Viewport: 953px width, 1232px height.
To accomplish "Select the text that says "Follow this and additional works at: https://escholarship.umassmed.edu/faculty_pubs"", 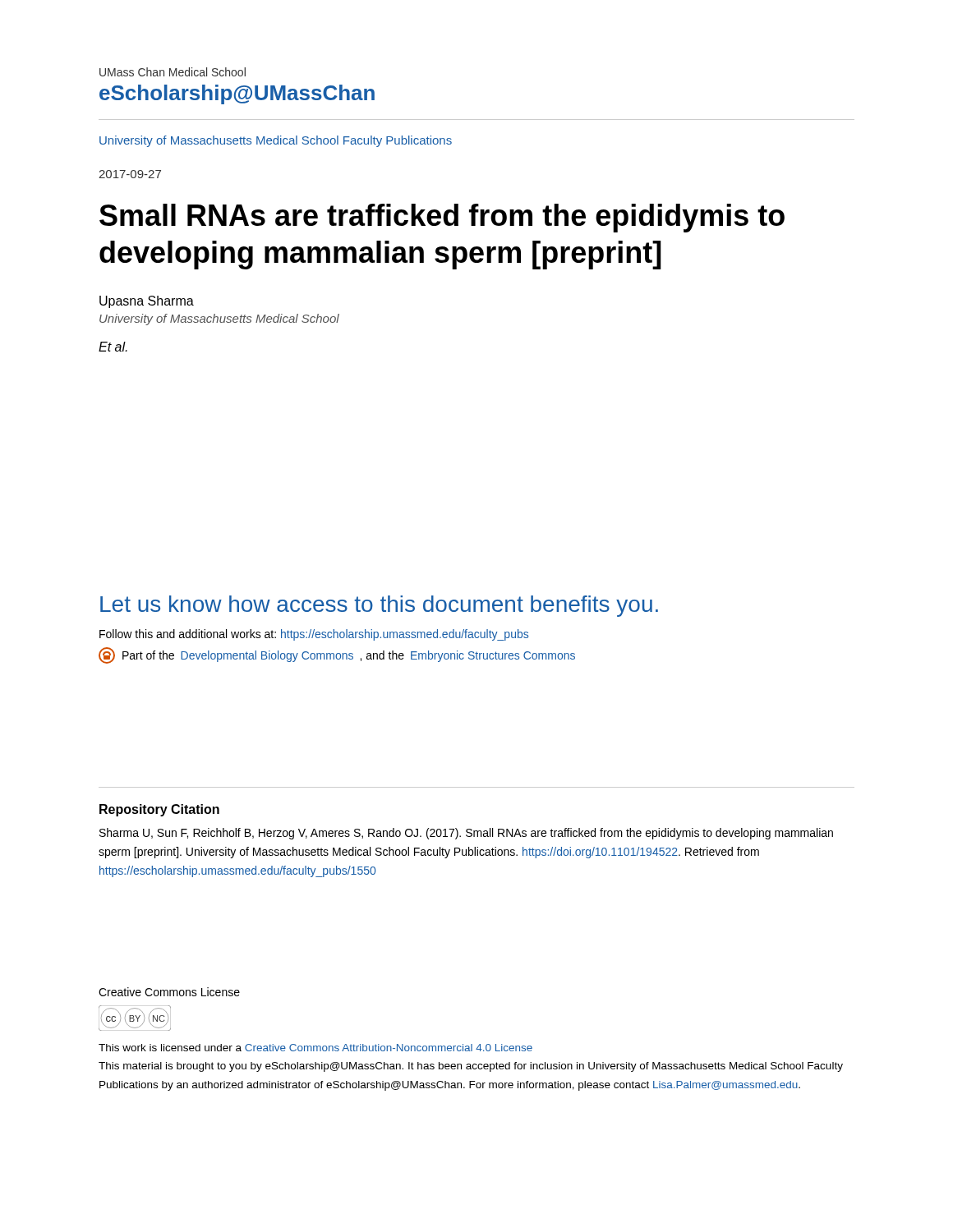I will tap(314, 634).
